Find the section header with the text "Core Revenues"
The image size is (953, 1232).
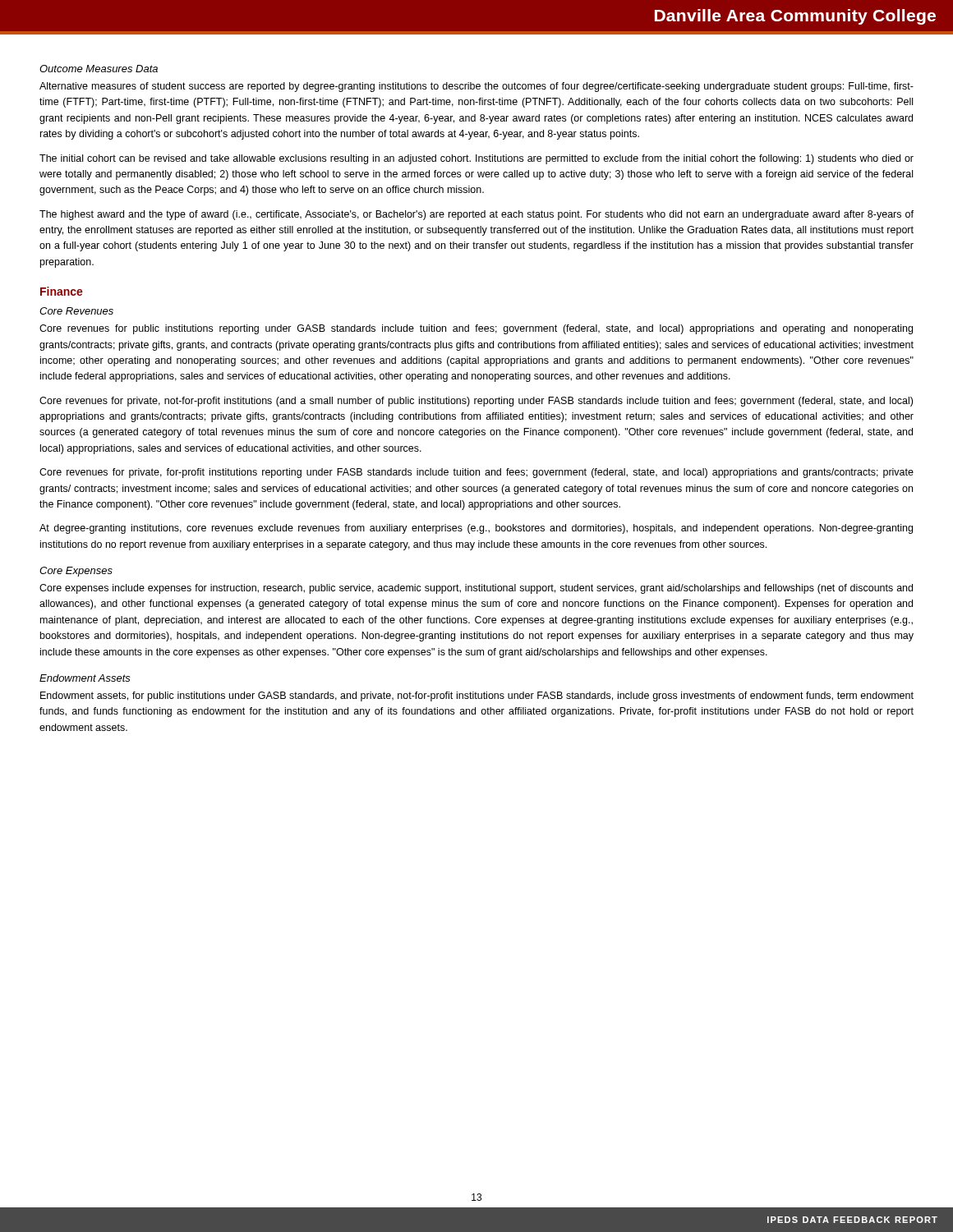coord(77,311)
